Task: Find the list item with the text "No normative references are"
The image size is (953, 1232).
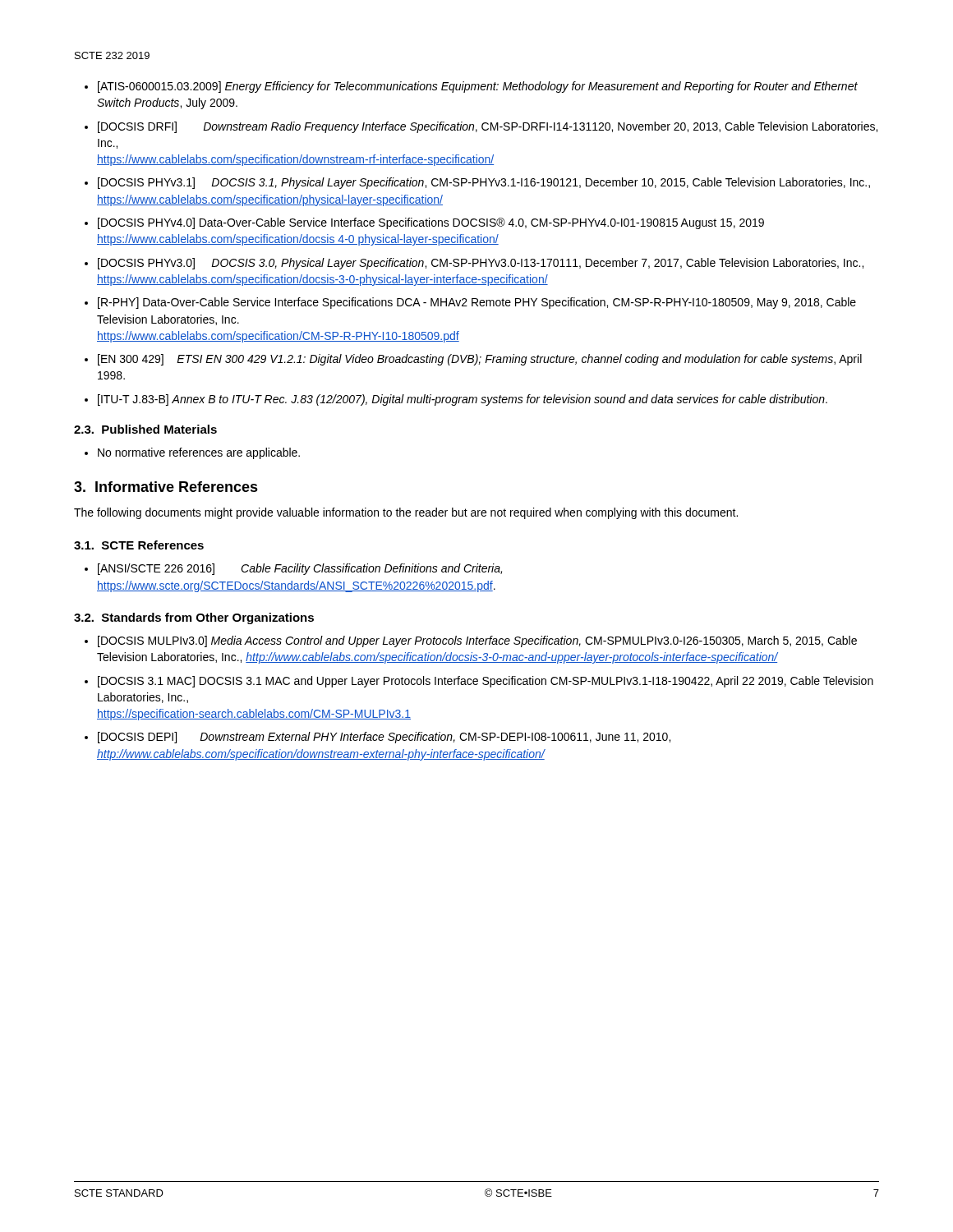Action: tap(199, 453)
